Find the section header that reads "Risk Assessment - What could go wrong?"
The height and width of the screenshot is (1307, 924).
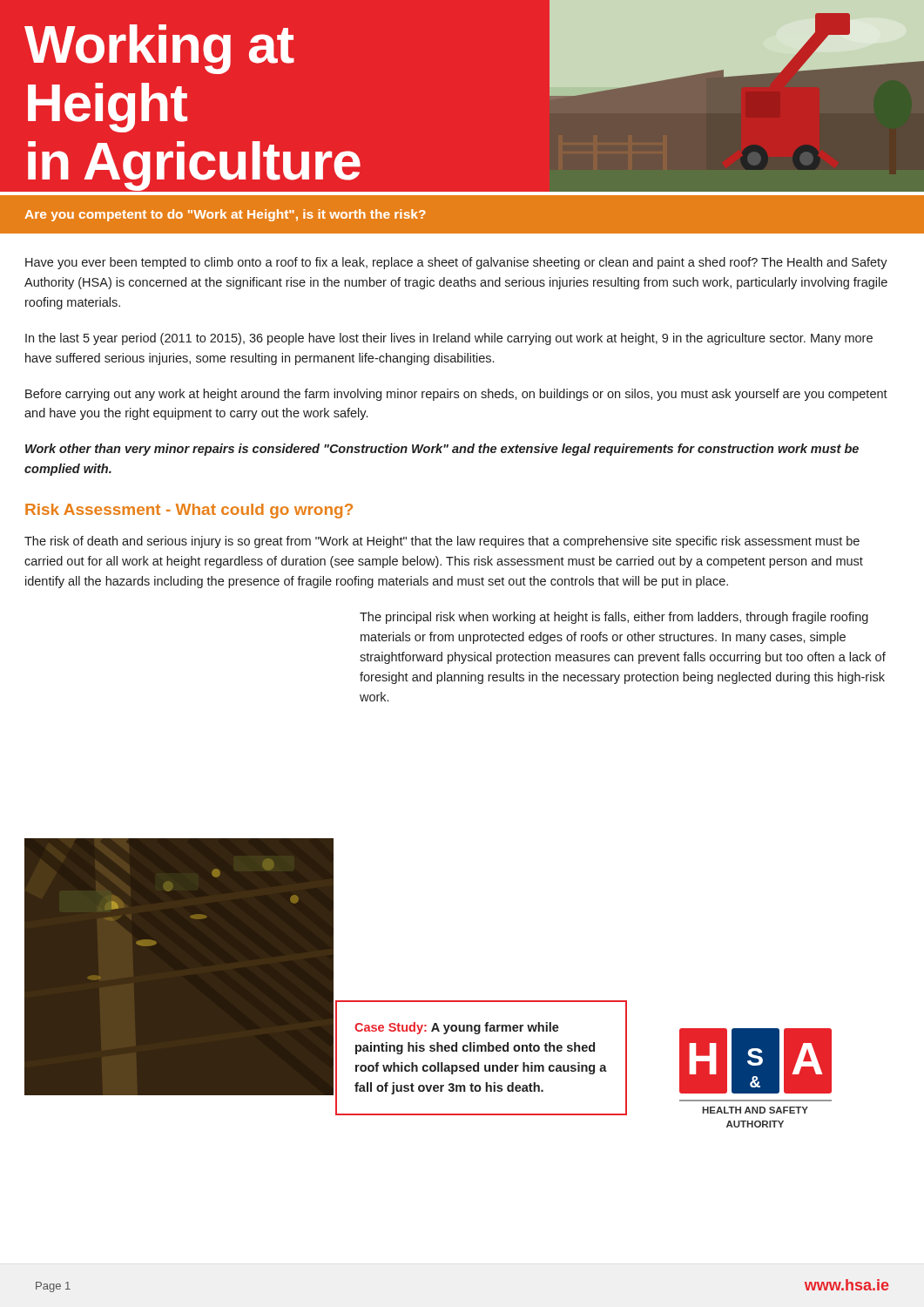tap(189, 509)
